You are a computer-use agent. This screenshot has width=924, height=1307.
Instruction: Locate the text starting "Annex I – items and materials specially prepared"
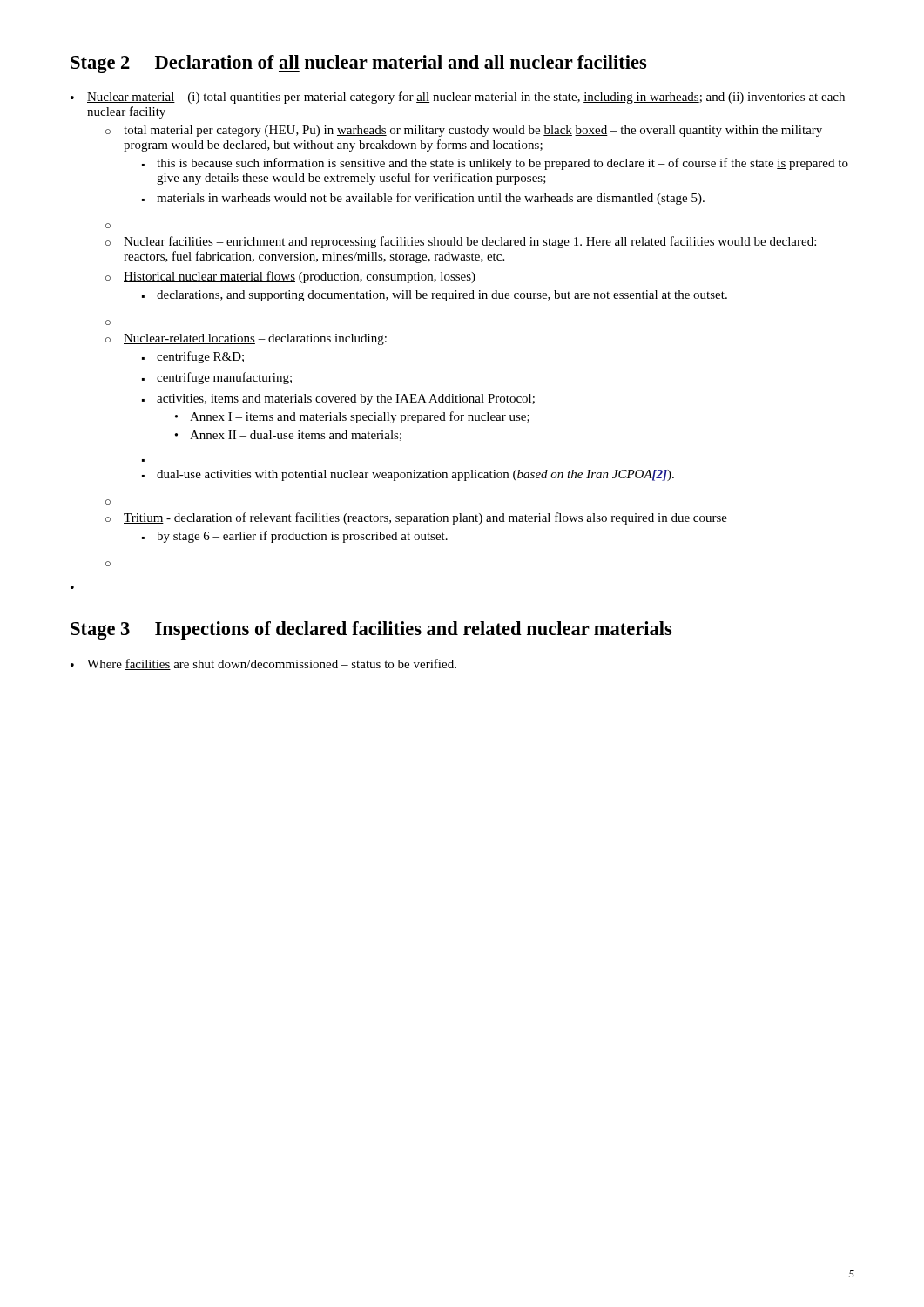360,417
